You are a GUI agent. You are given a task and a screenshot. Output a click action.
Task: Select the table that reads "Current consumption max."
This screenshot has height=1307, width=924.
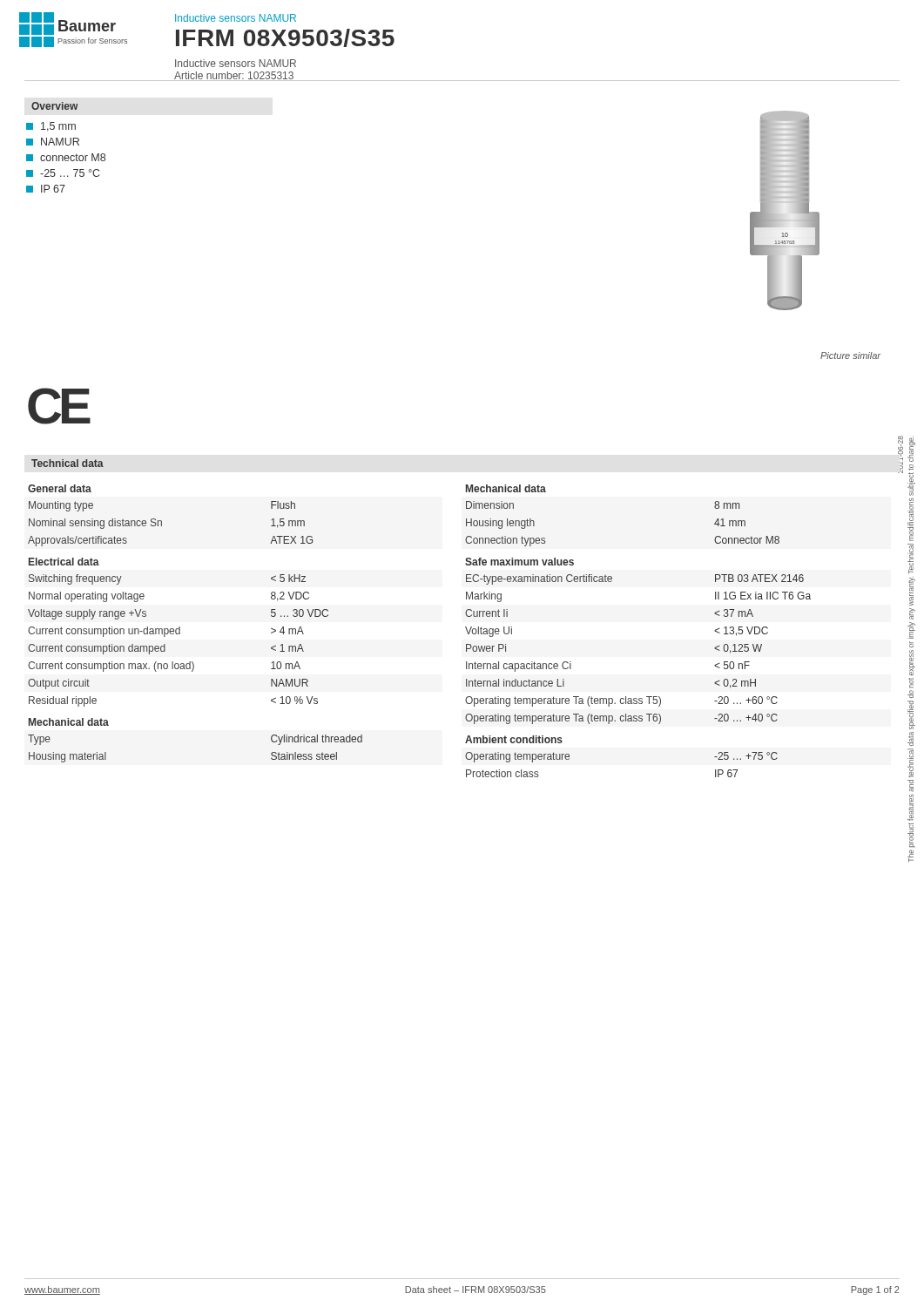(x=233, y=620)
